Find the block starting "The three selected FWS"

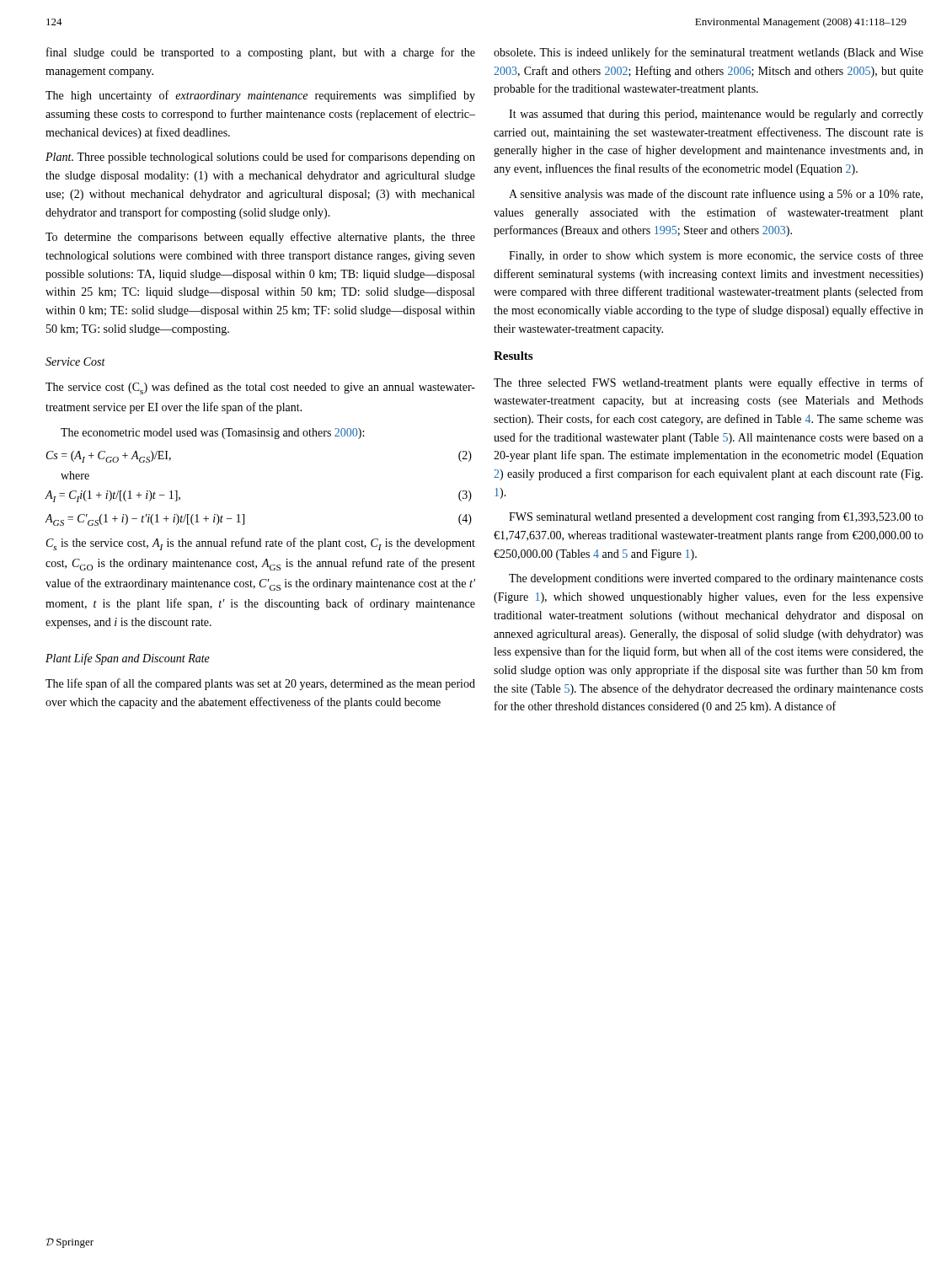[709, 545]
